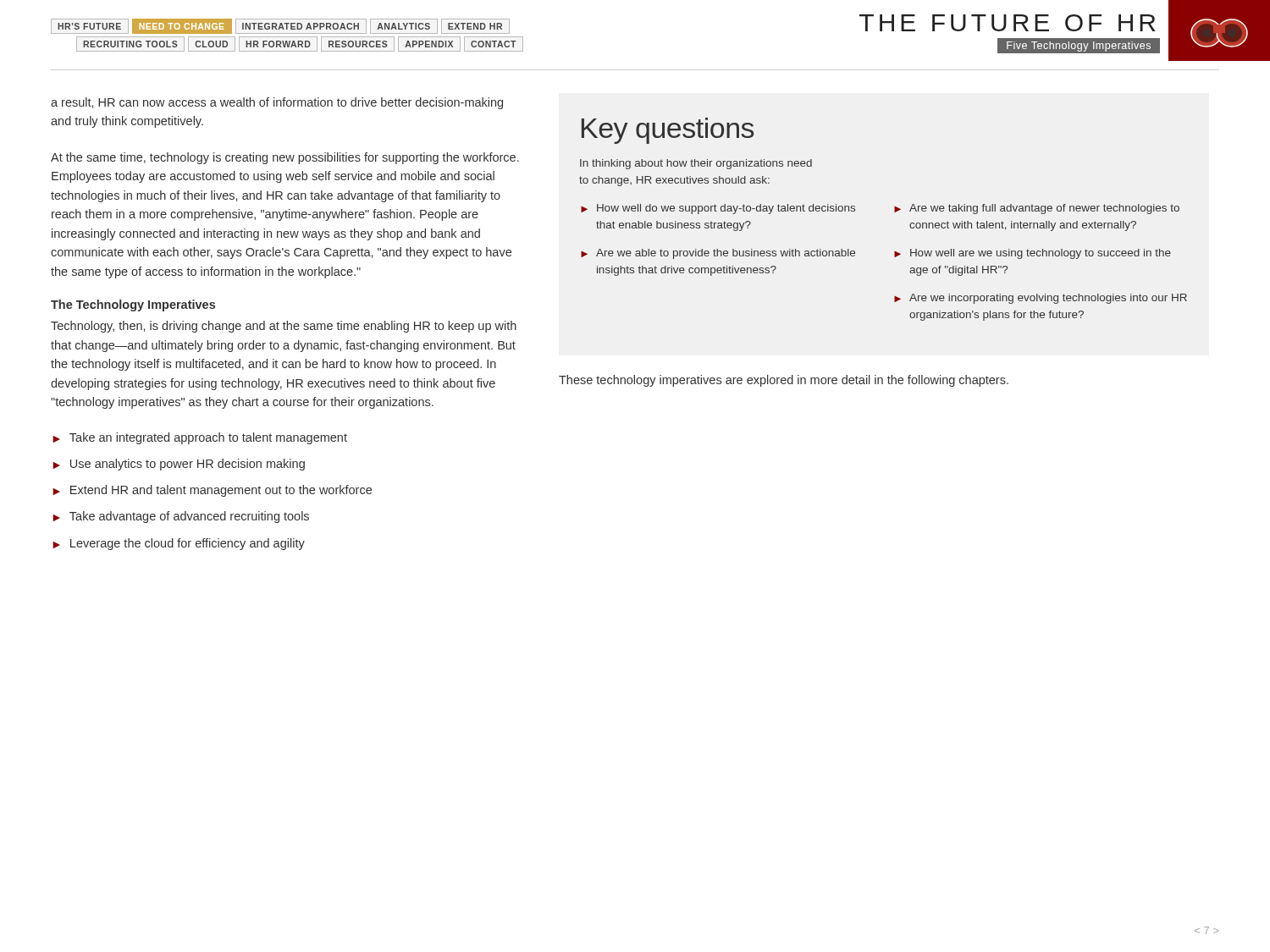The height and width of the screenshot is (952, 1270).
Task: Where is the passage that starts "At the same"?
Action: tap(285, 214)
